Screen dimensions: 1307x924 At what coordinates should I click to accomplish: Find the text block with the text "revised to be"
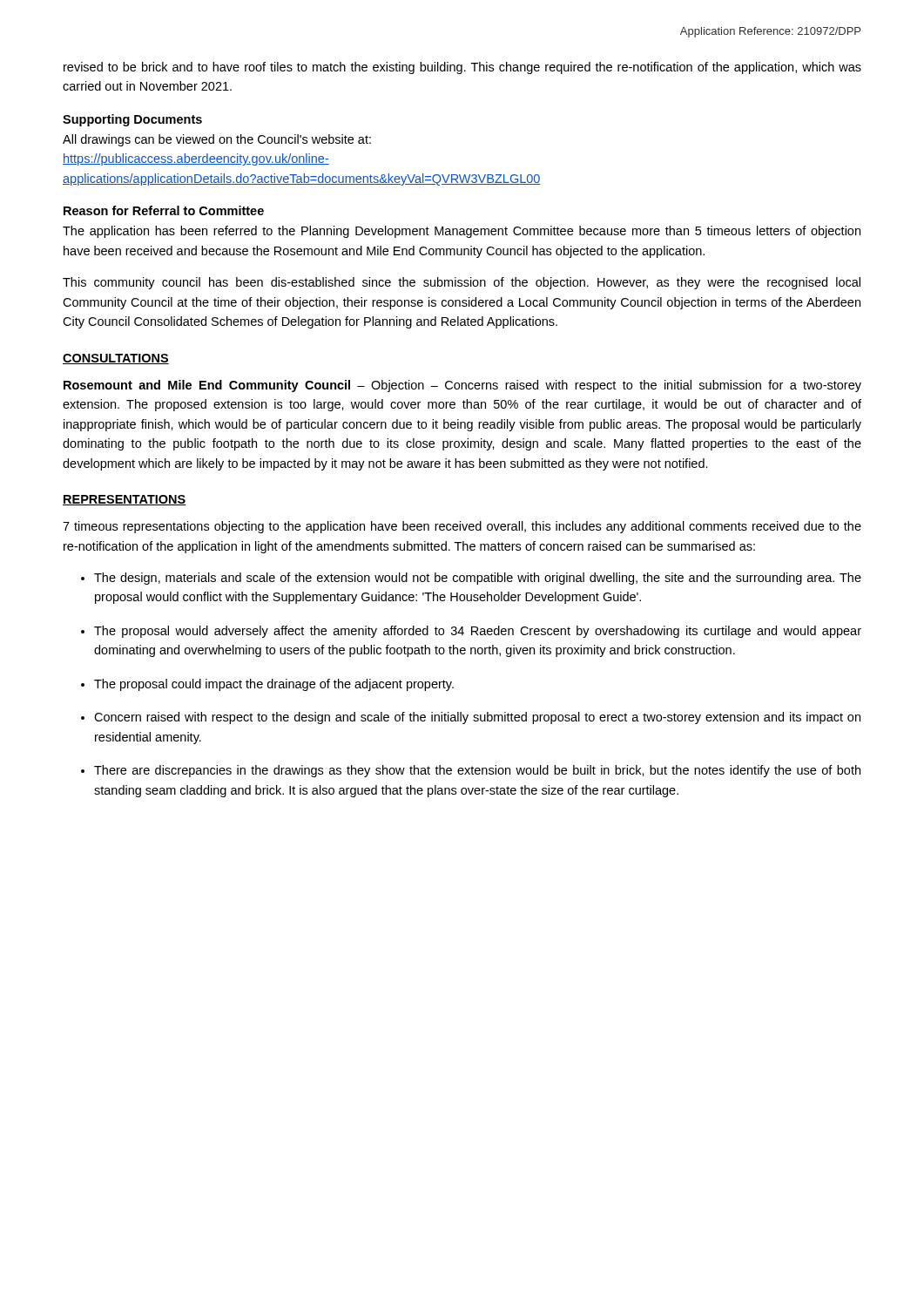pyautogui.click(x=462, y=77)
